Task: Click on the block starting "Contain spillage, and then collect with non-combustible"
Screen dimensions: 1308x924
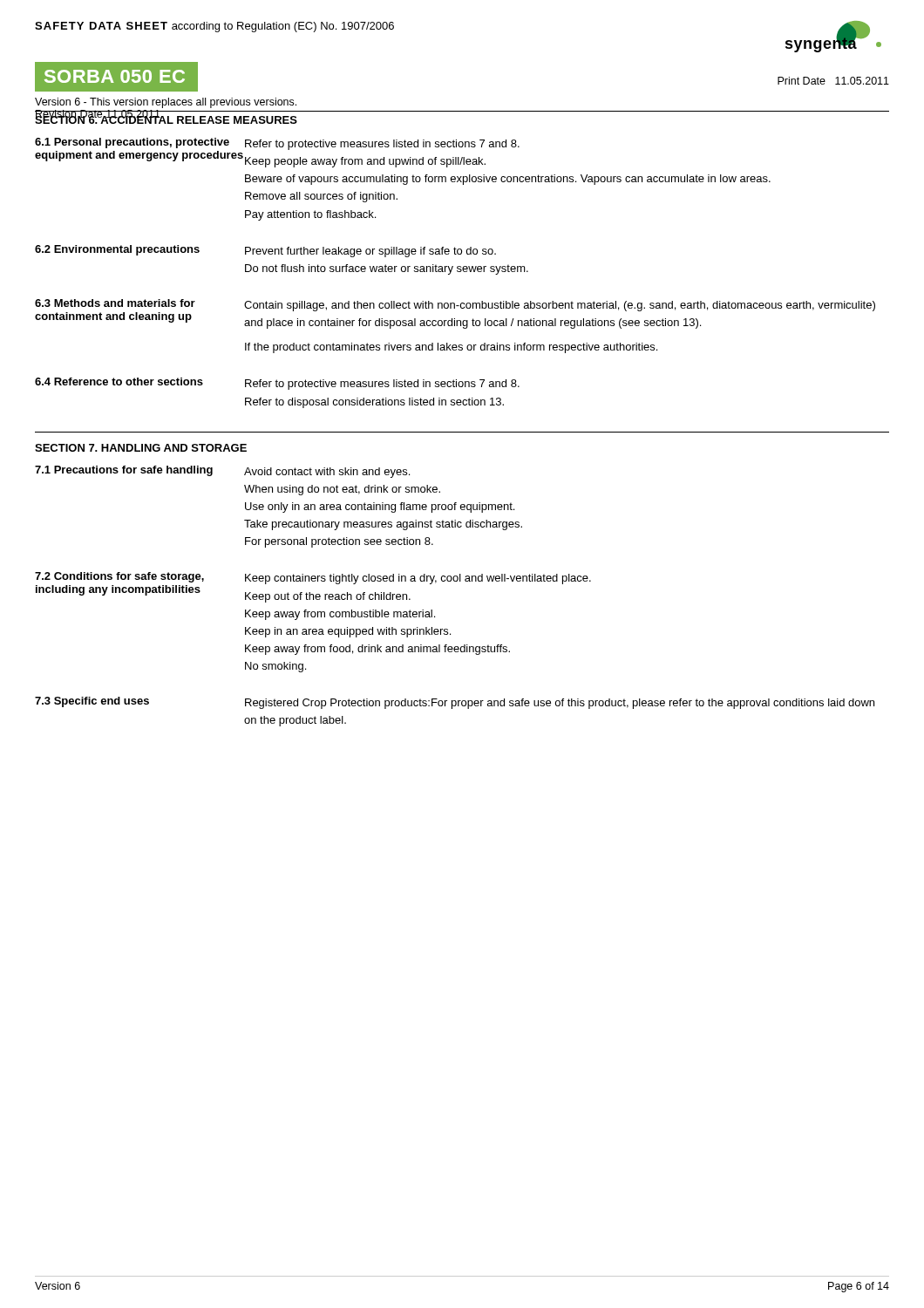Action: (x=560, y=314)
